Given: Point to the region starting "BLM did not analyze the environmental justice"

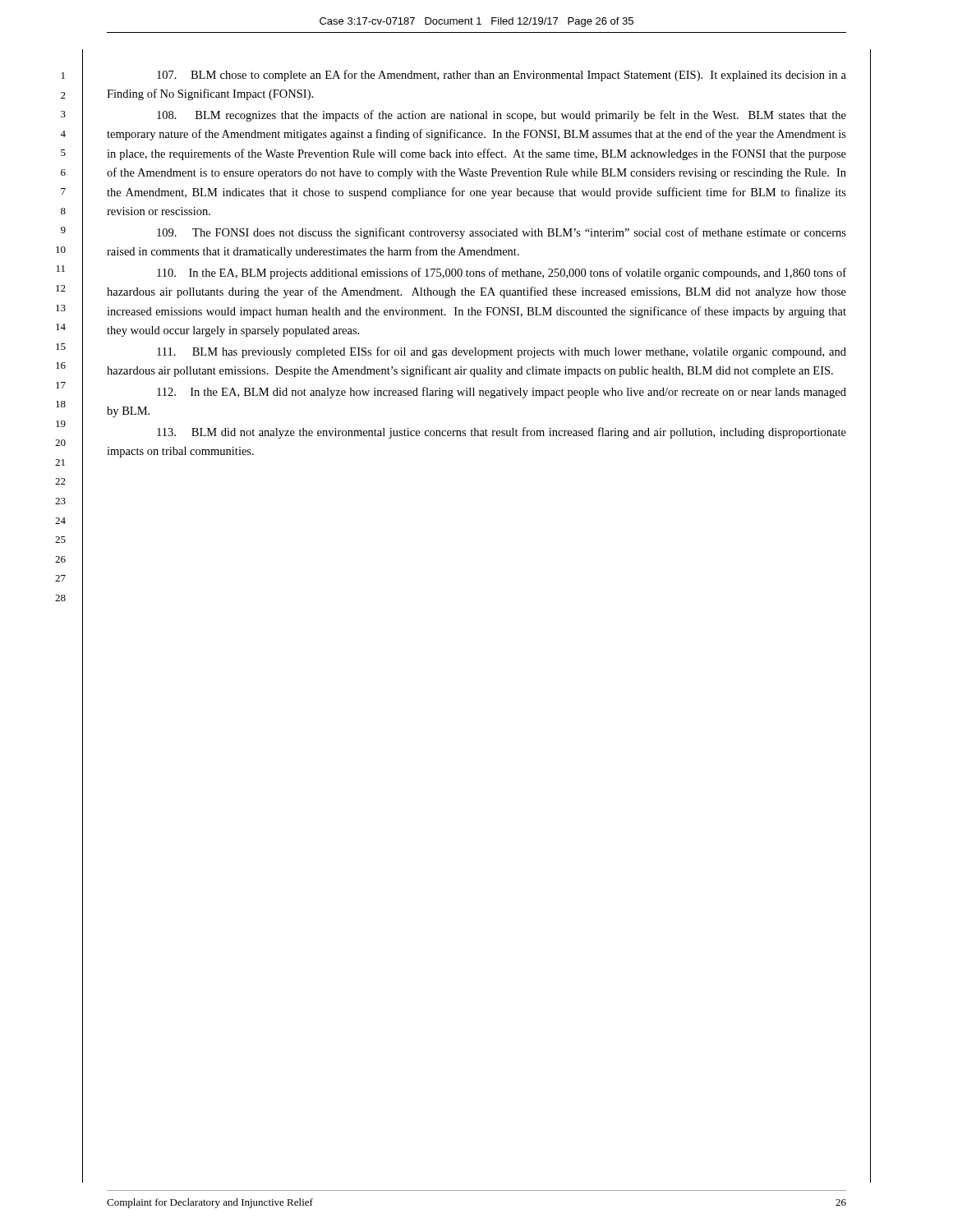Looking at the screenshot, I should [x=476, y=442].
